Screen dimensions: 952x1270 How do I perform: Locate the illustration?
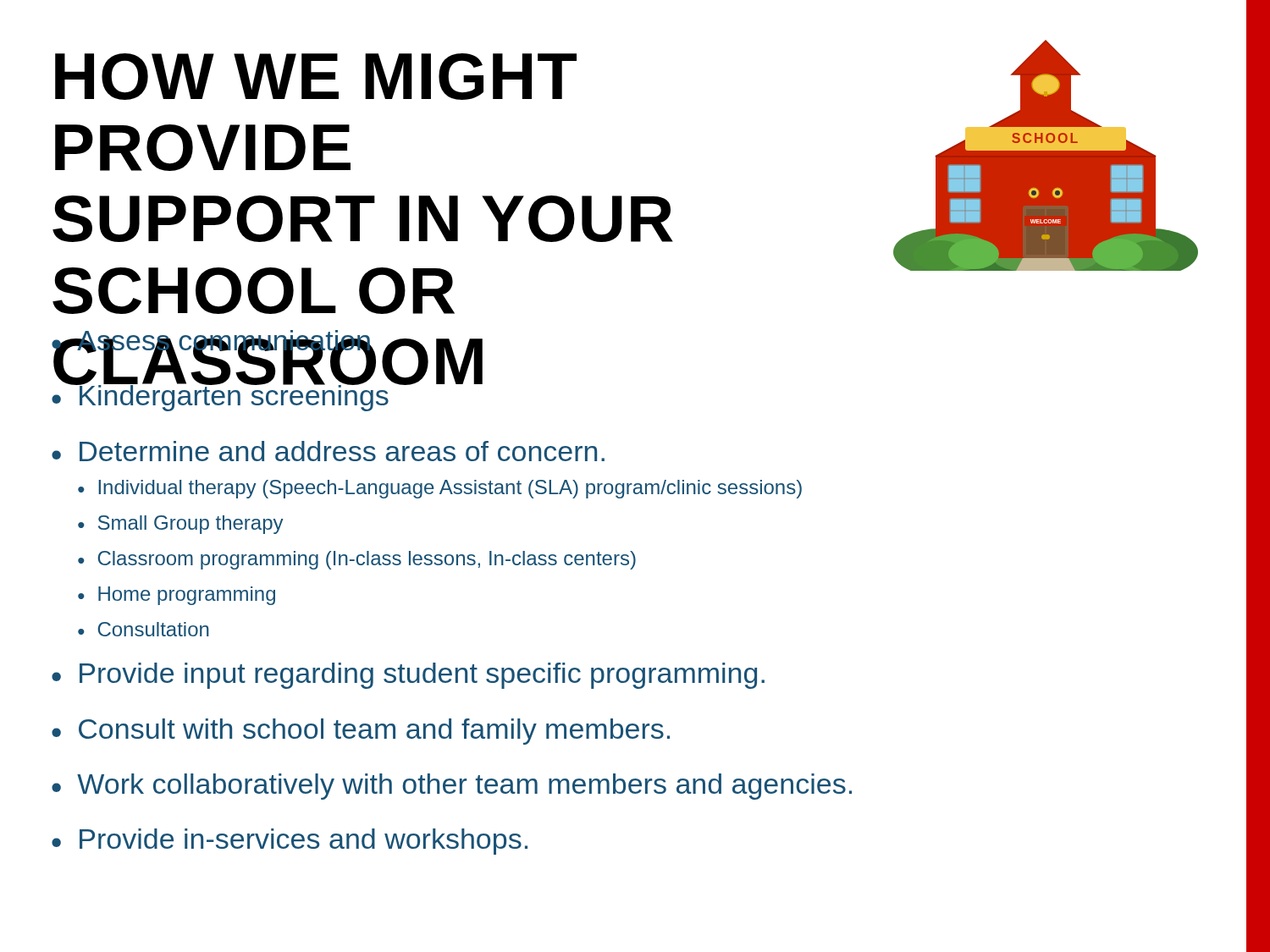1046,148
